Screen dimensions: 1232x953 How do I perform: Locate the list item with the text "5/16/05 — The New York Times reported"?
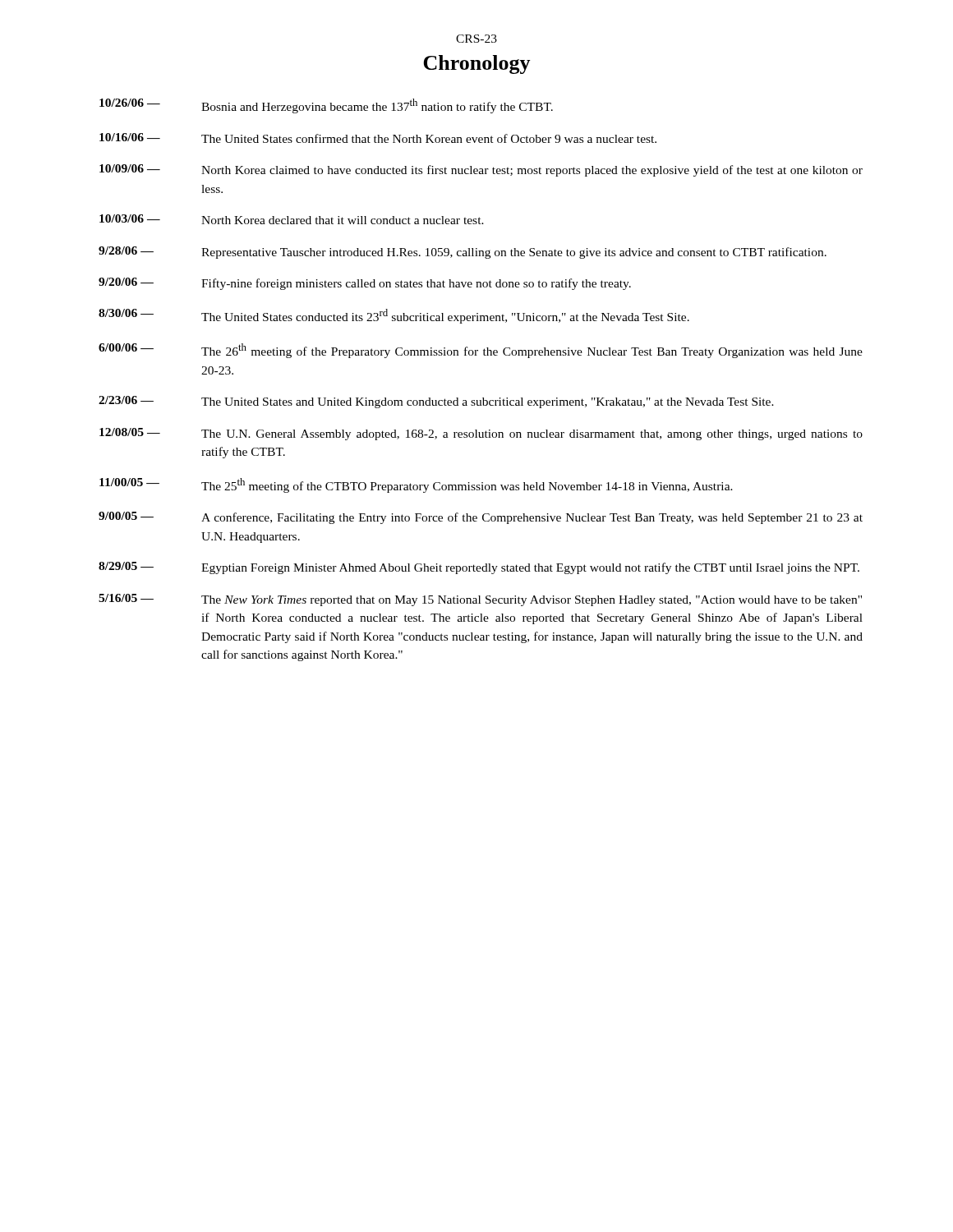pos(481,627)
